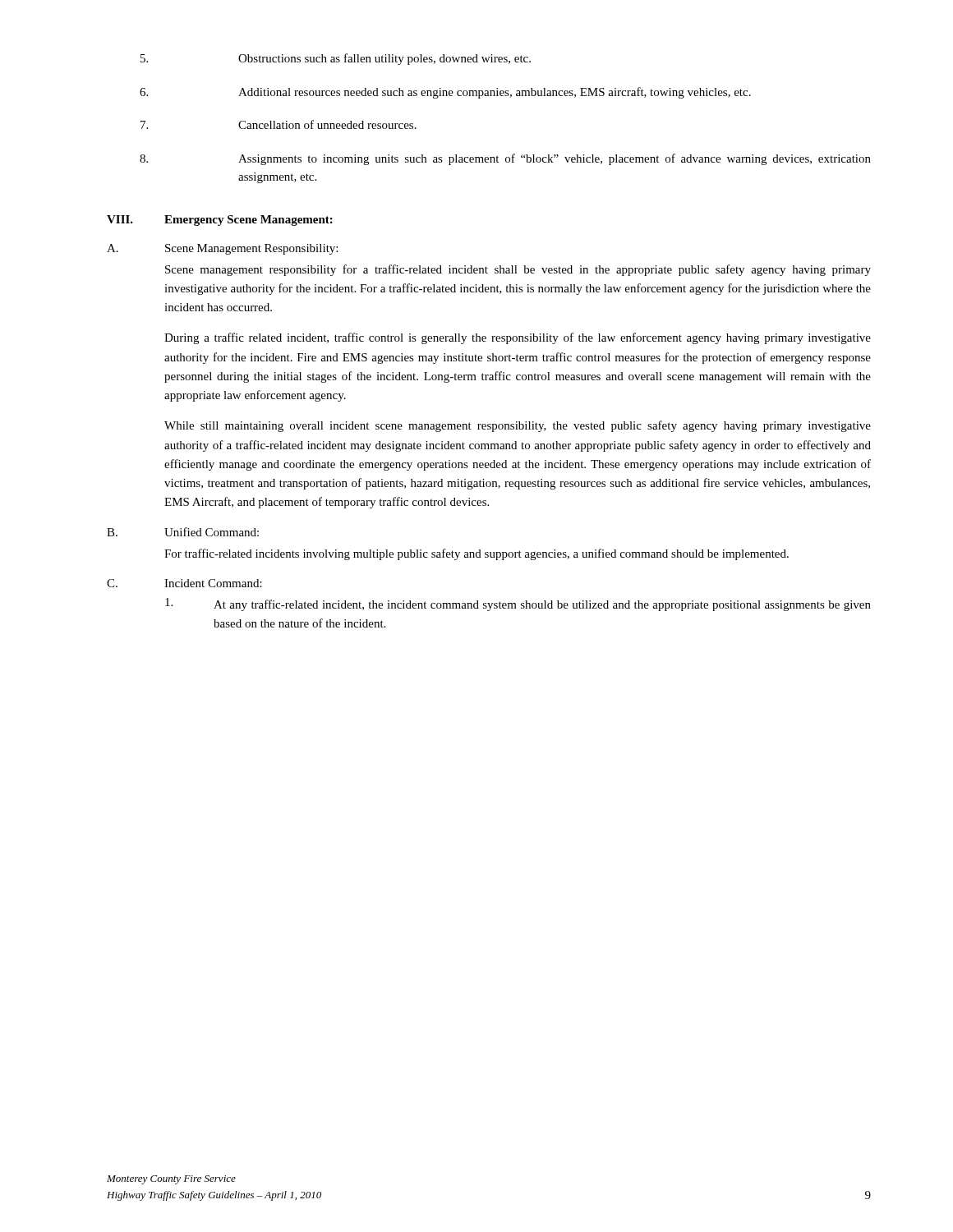Find the list item that reads "8. Assignments to incoming"
Image resolution: width=953 pixels, height=1232 pixels.
tap(489, 168)
